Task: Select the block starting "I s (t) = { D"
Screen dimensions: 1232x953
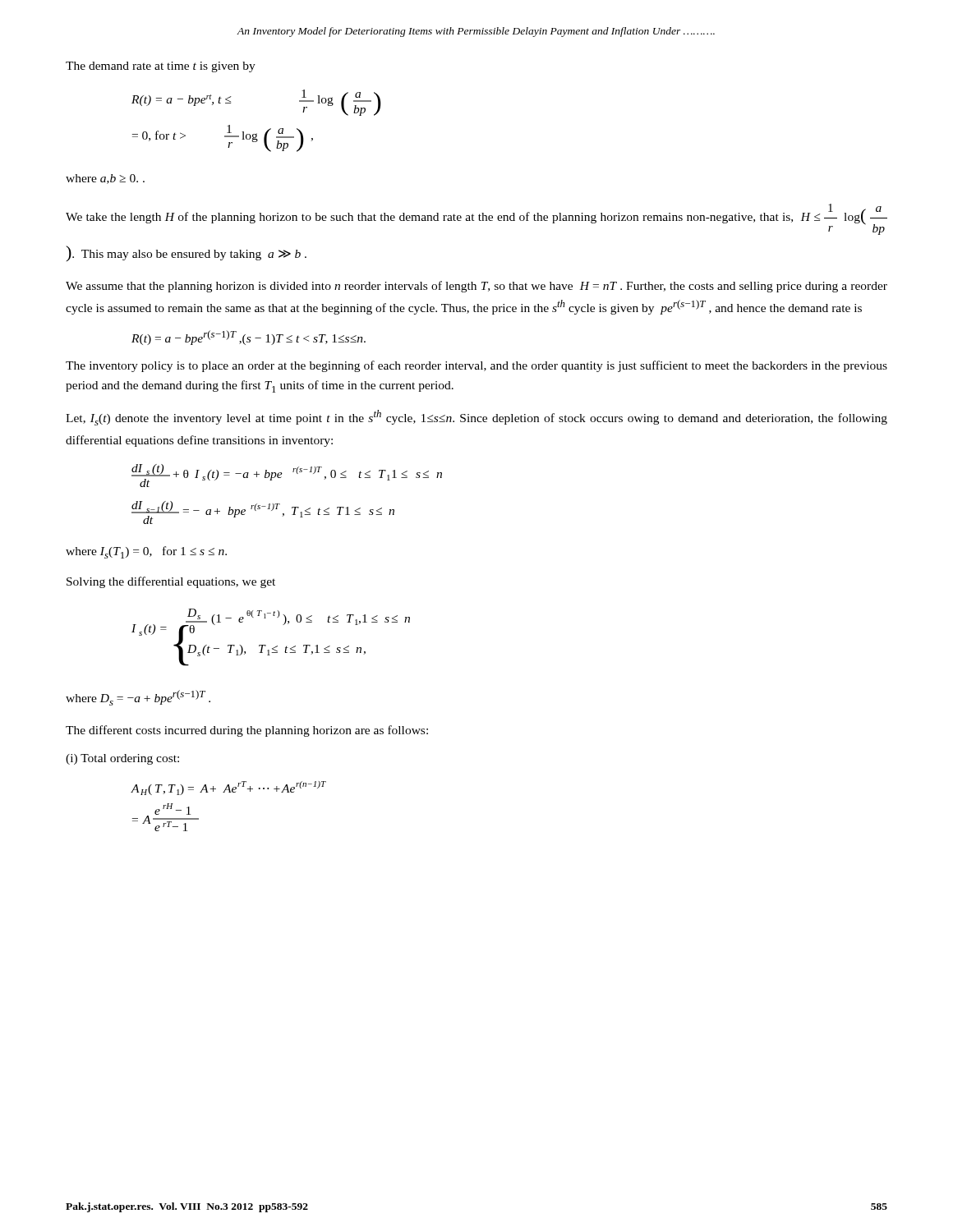Action: [x=312, y=637]
